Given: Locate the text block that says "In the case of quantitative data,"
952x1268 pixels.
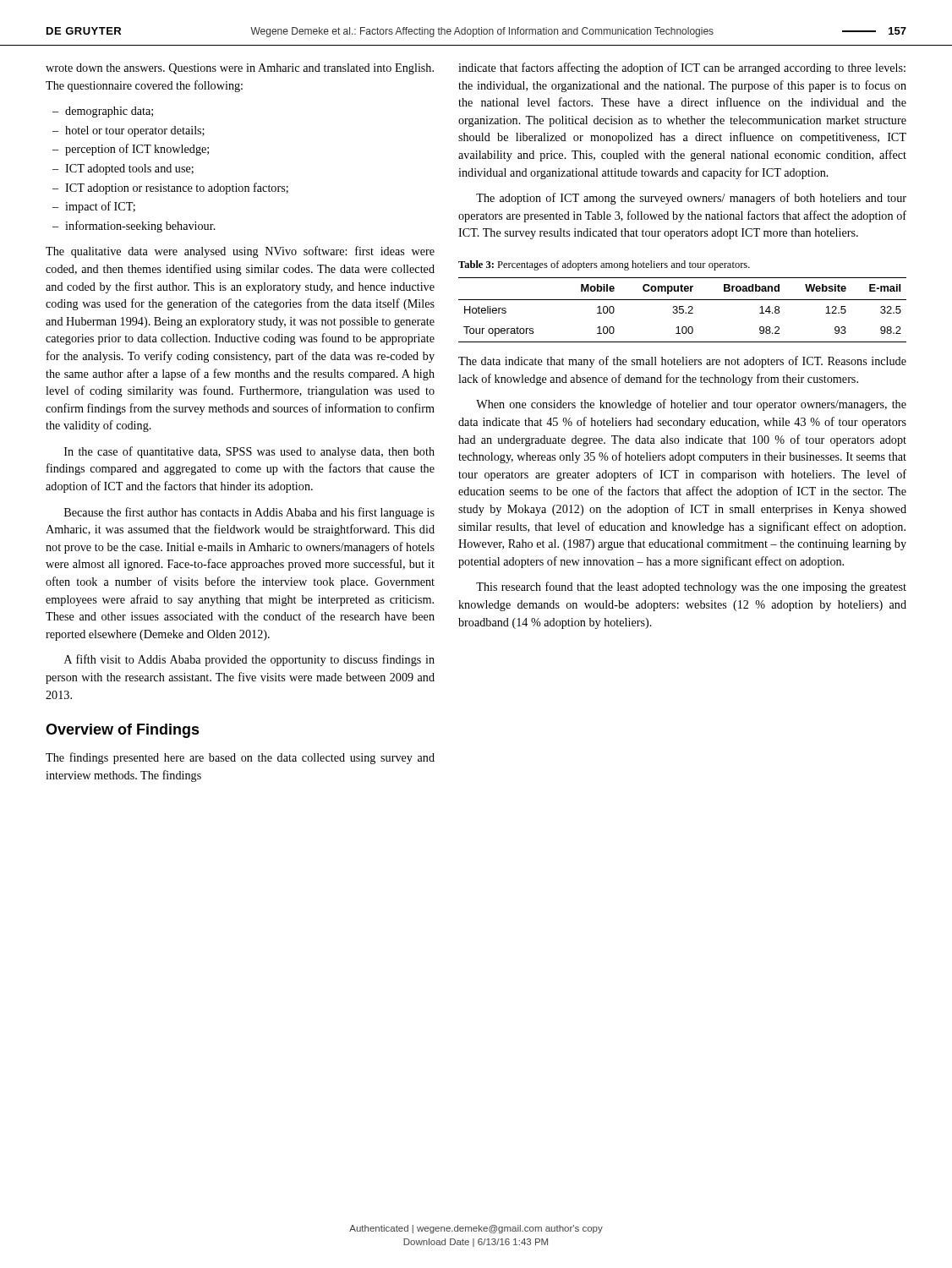Looking at the screenshot, I should pyautogui.click(x=240, y=469).
